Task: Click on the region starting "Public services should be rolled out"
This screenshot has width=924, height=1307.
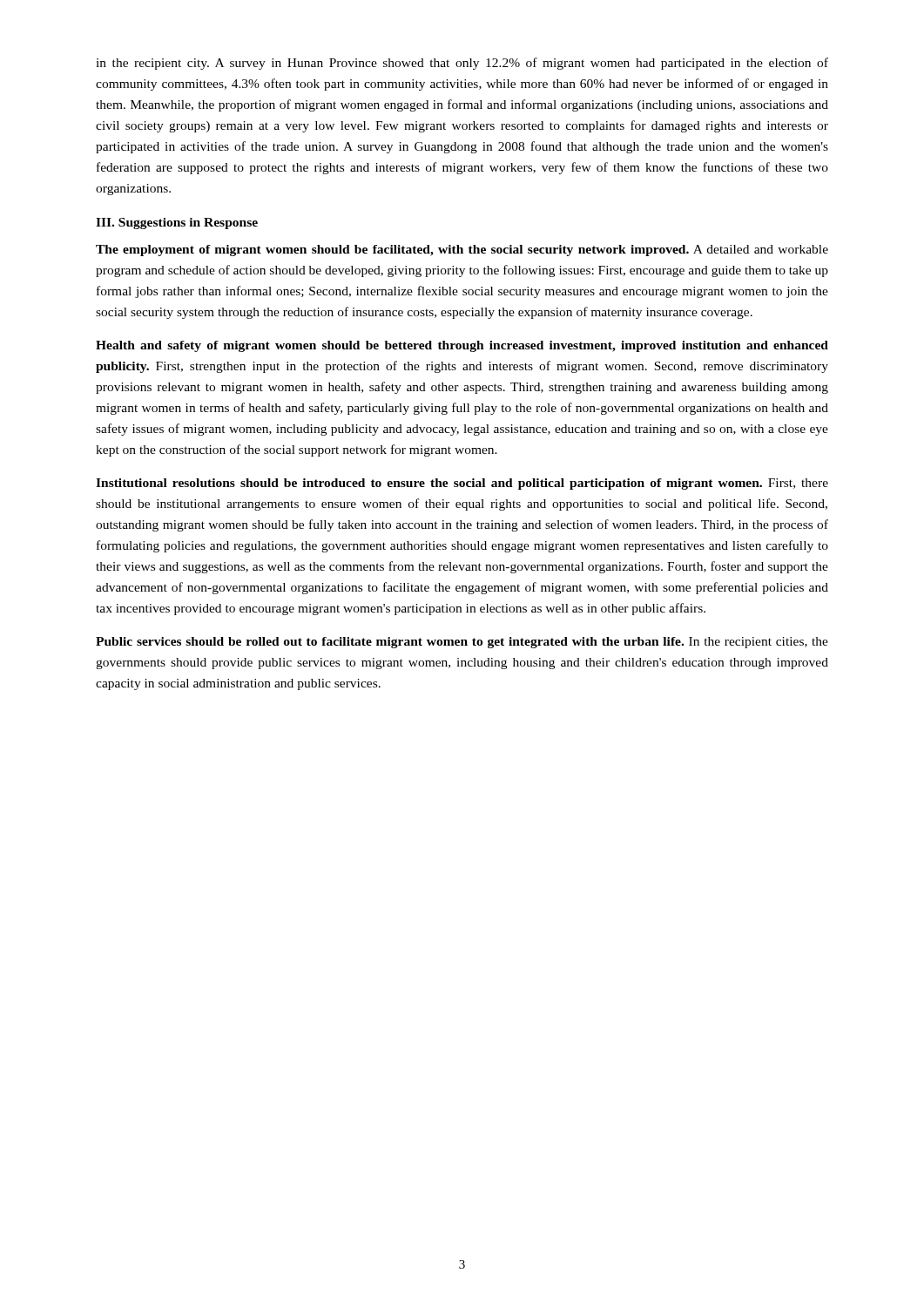Action: click(462, 662)
